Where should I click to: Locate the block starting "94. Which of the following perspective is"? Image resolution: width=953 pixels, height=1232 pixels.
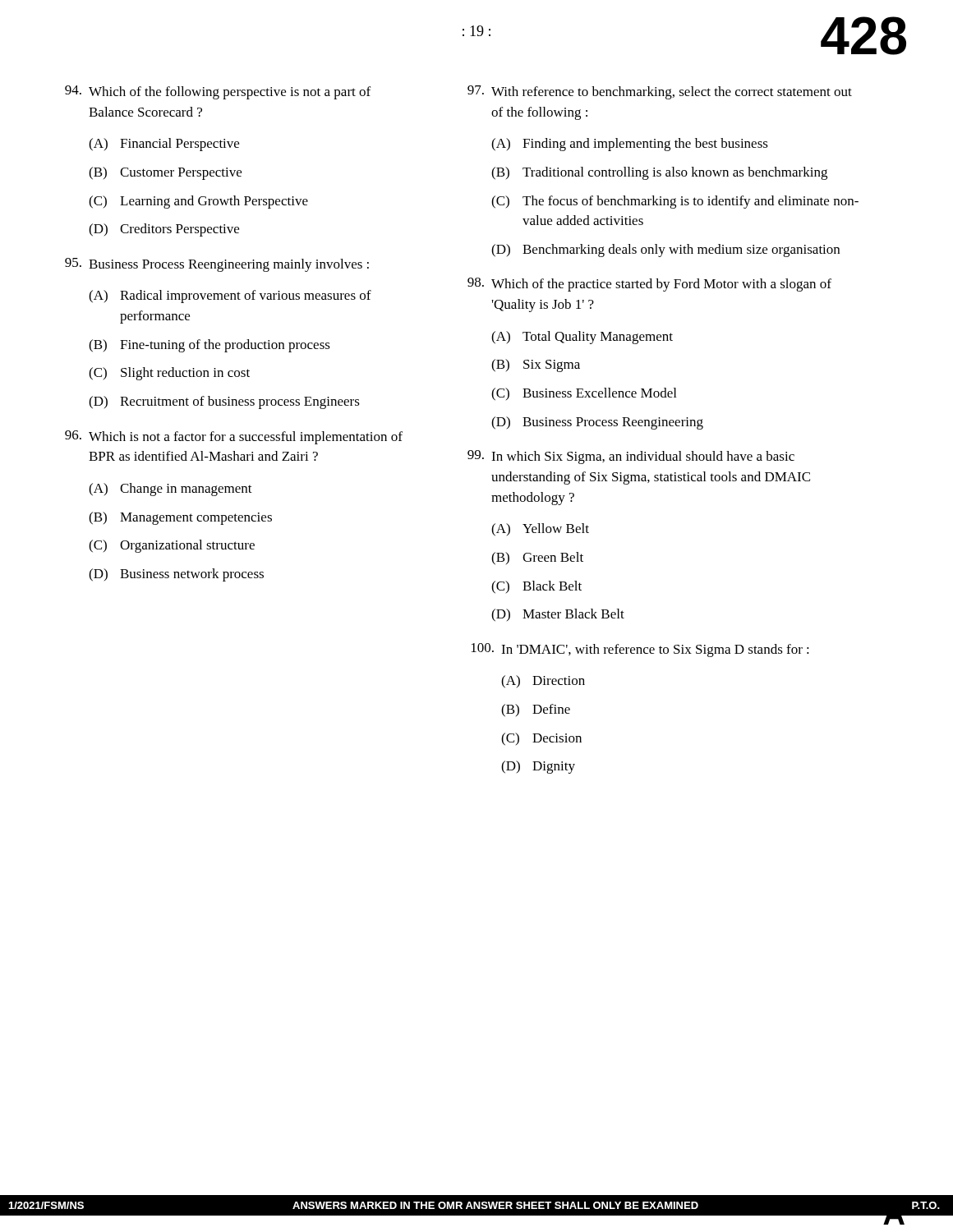point(234,161)
